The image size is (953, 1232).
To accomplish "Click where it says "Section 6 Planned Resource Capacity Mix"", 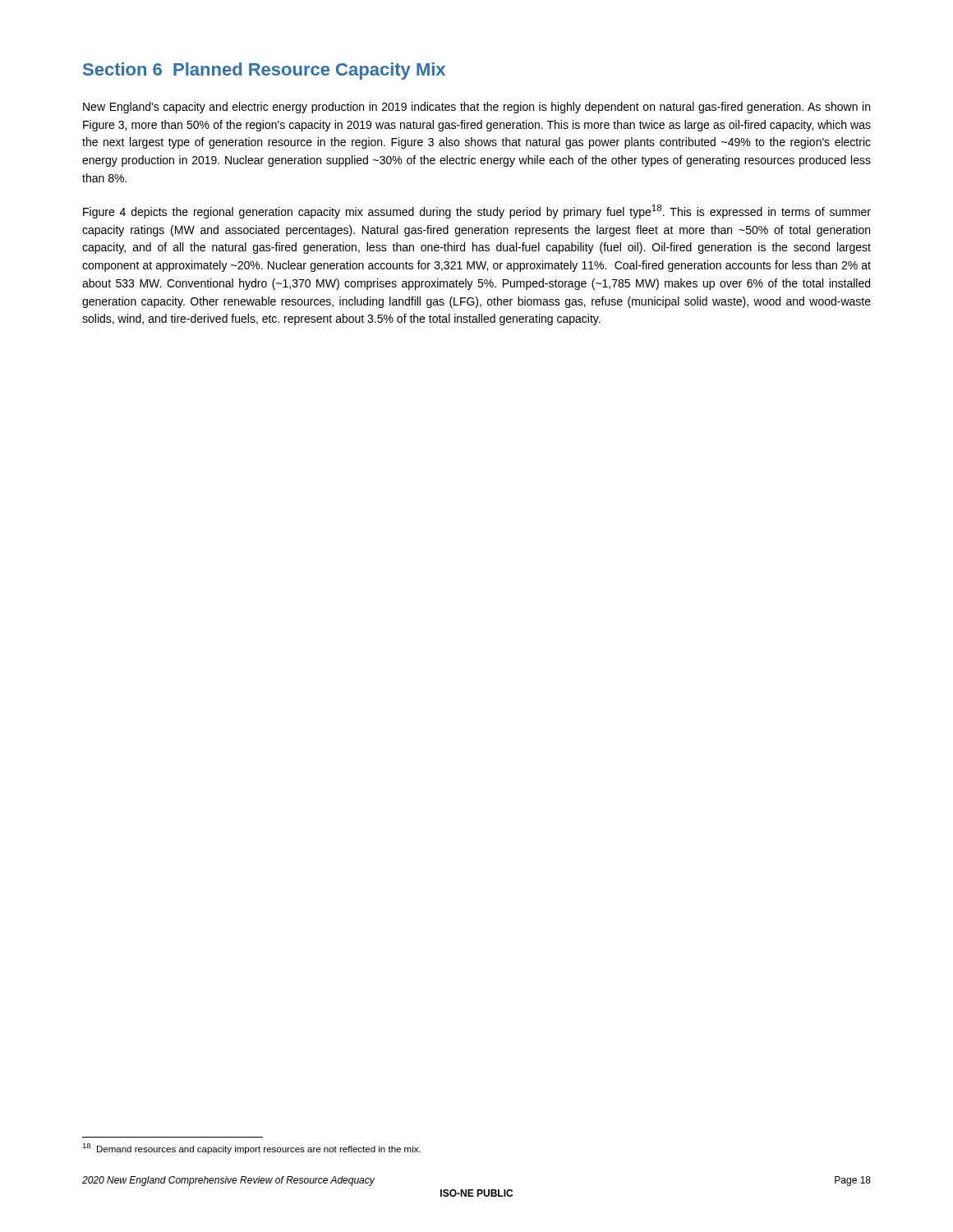I will (264, 71).
